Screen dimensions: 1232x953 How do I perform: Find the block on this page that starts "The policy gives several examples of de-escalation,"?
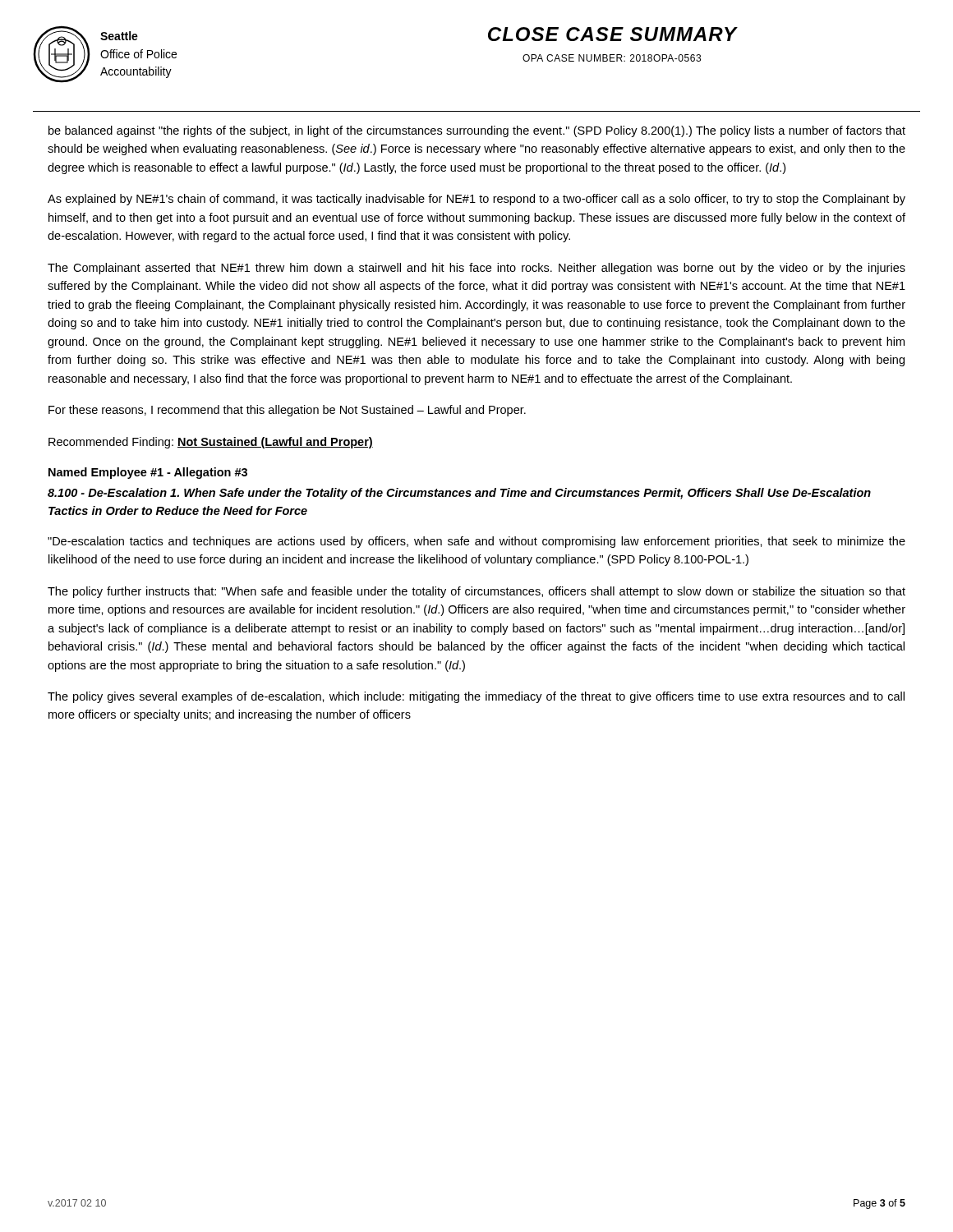[x=476, y=706]
